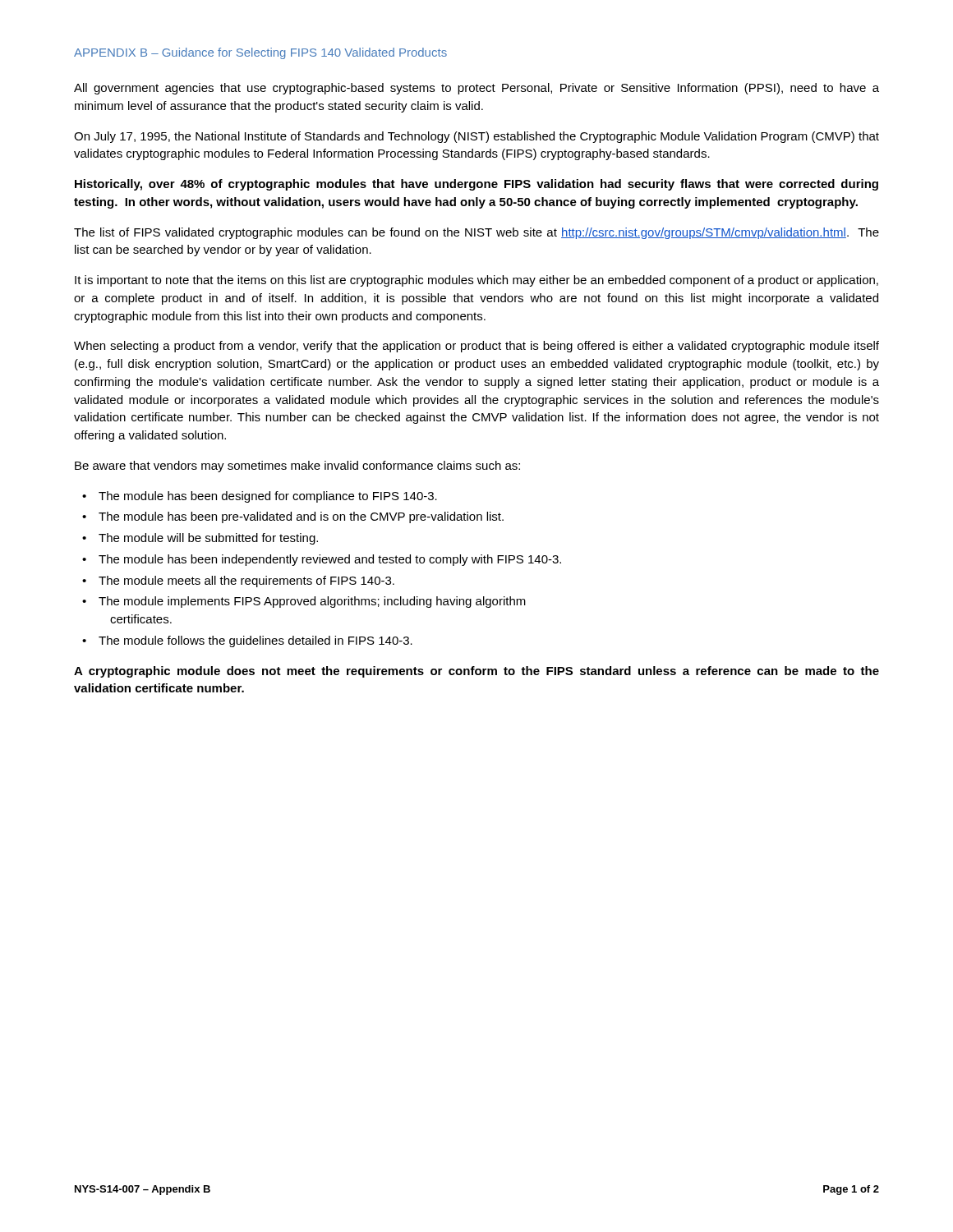Screen dimensions: 1232x953
Task: Click on the passage starting "All government agencies that use cryptographic-based"
Action: click(x=476, y=96)
